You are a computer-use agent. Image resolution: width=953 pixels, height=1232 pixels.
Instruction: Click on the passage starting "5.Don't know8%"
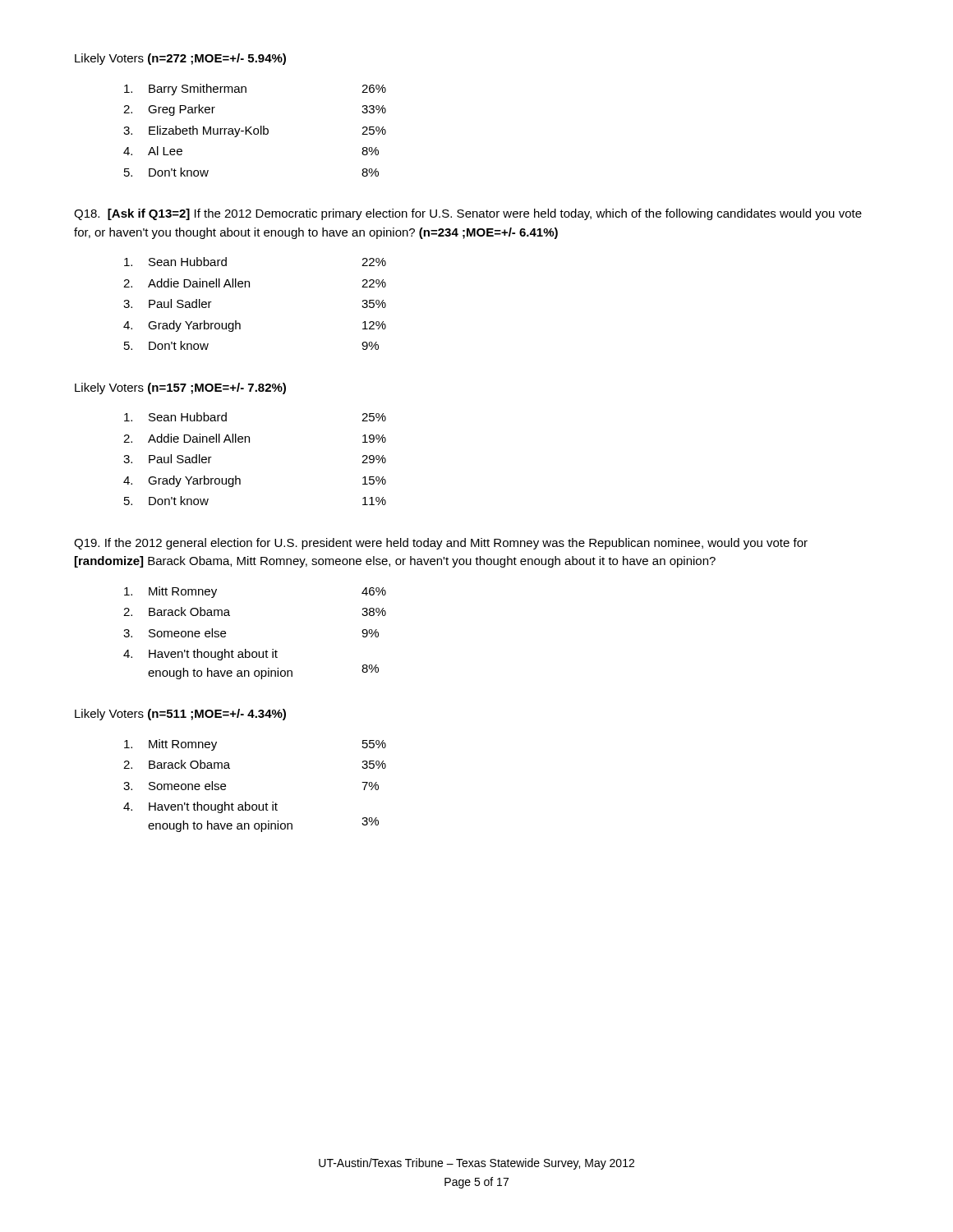click(183, 172)
